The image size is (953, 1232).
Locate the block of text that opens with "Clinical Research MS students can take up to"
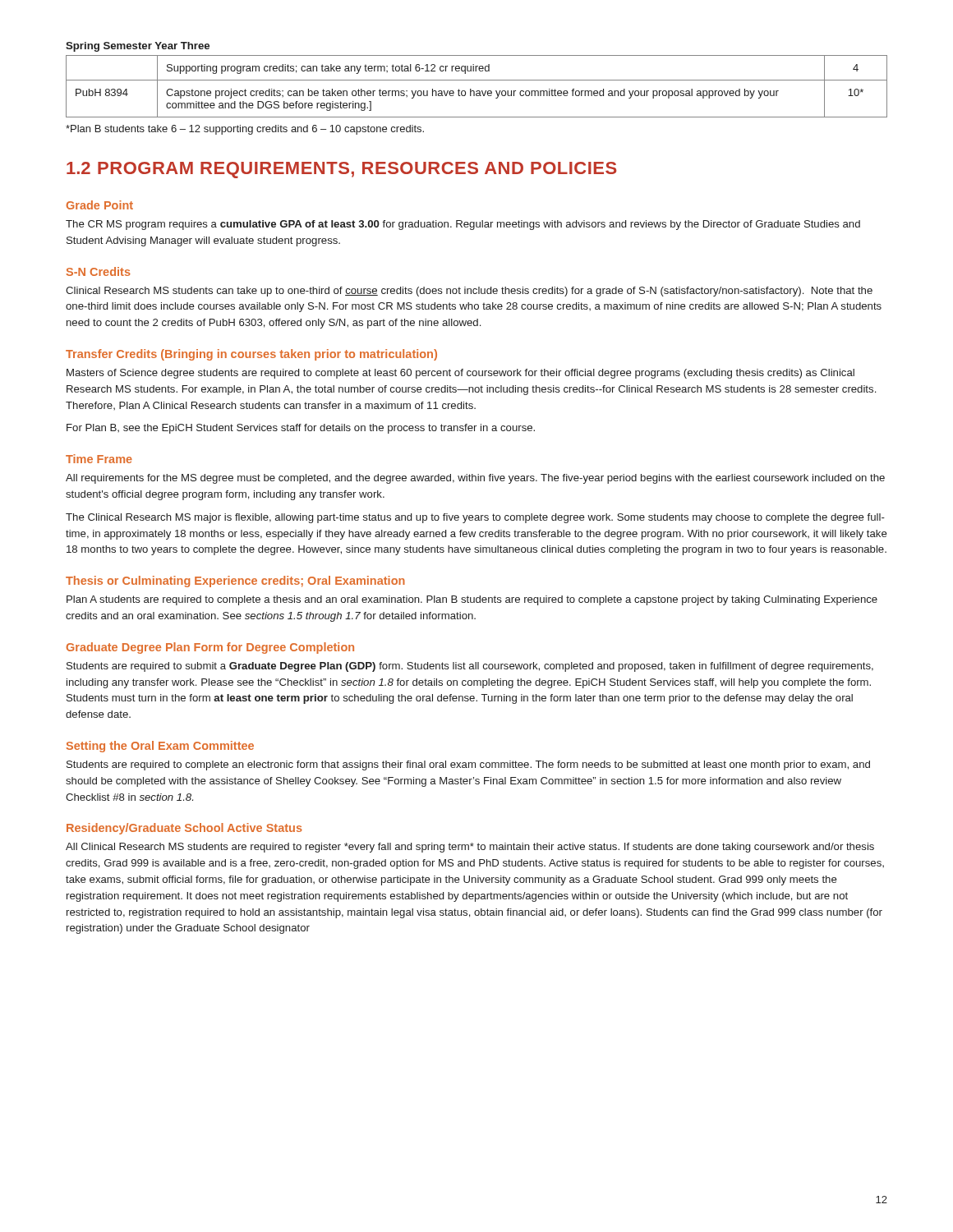point(474,306)
